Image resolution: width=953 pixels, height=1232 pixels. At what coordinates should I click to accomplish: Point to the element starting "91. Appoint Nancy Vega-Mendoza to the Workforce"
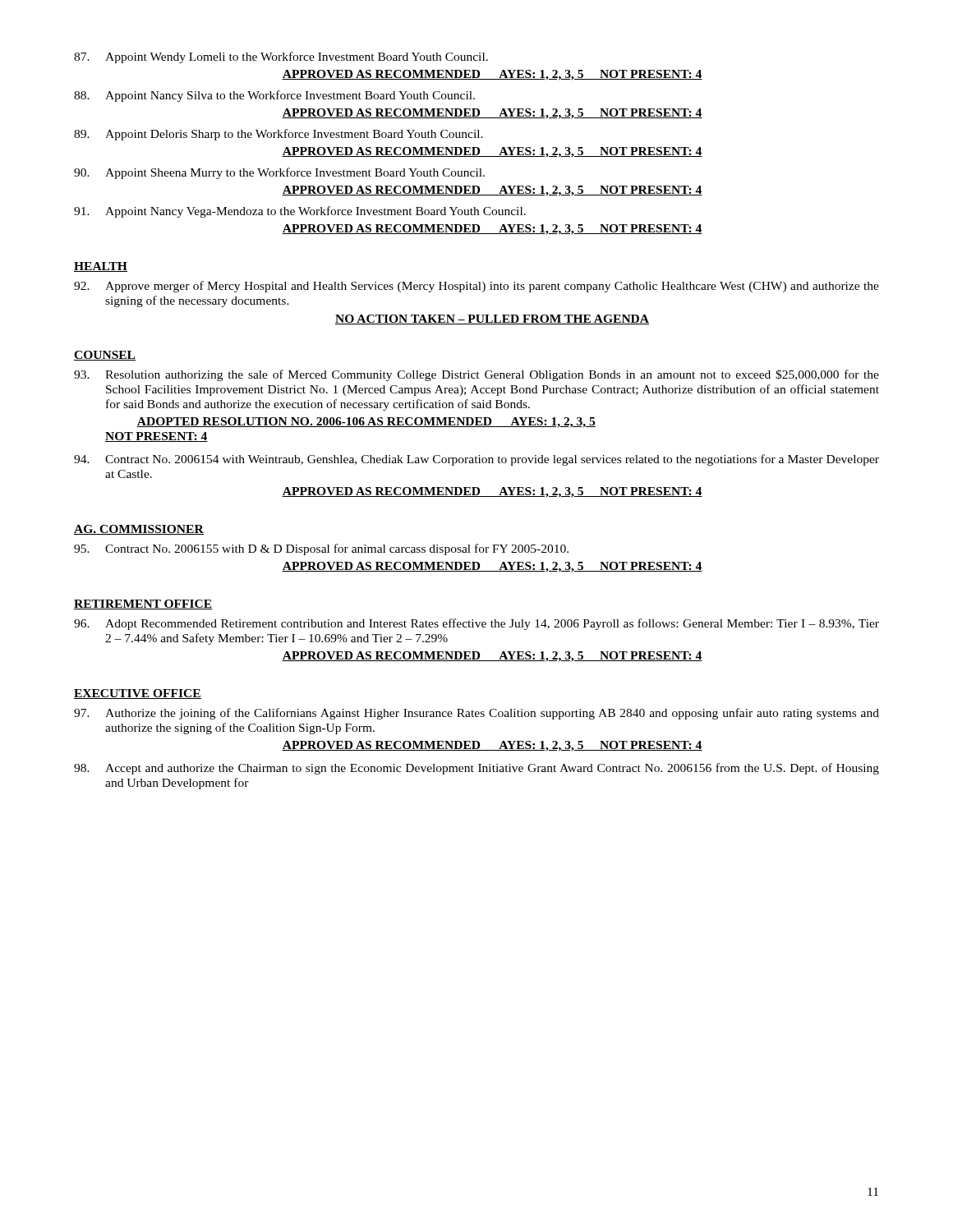[476, 220]
